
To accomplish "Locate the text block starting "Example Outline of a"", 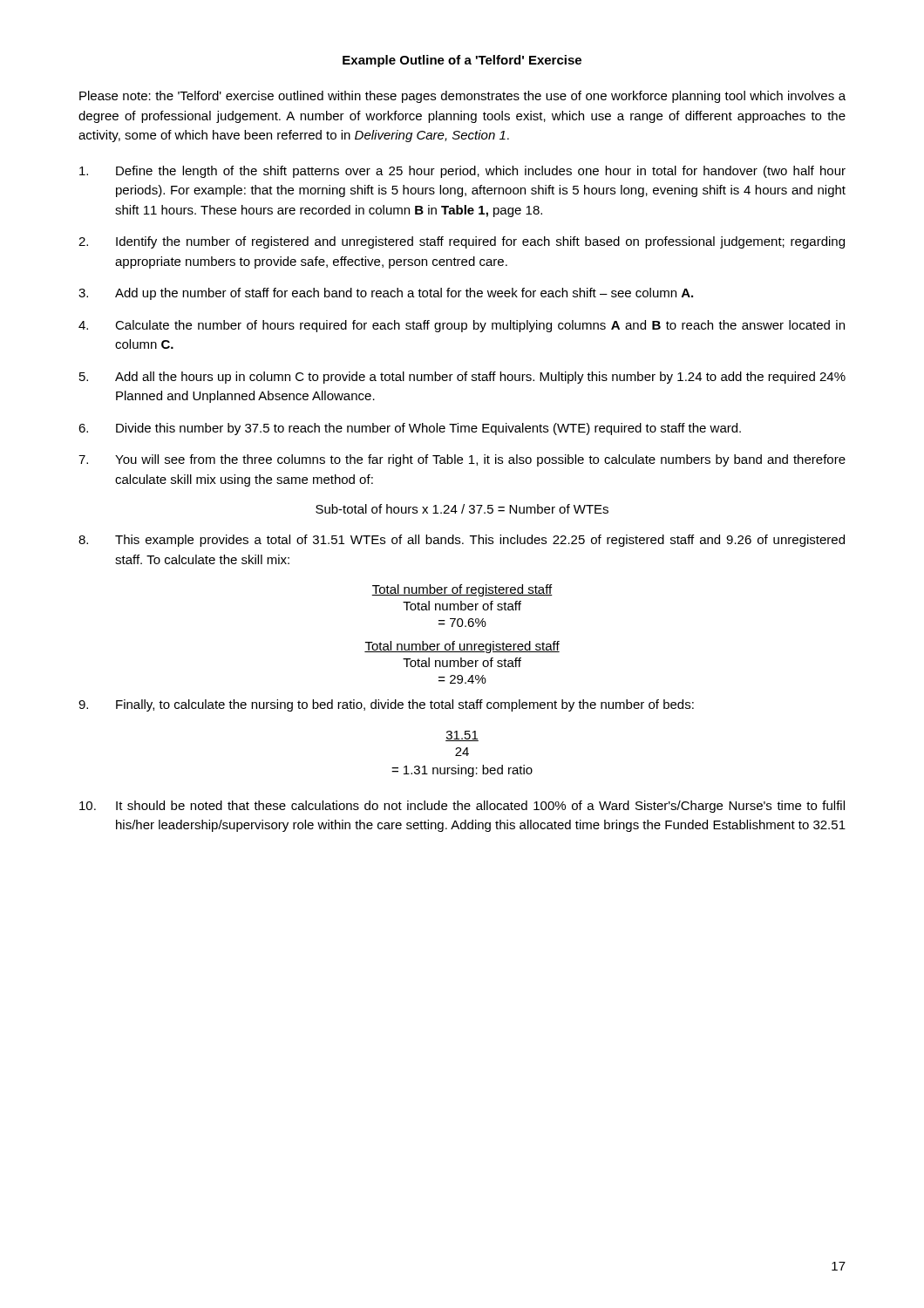I will [x=462, y=60].
